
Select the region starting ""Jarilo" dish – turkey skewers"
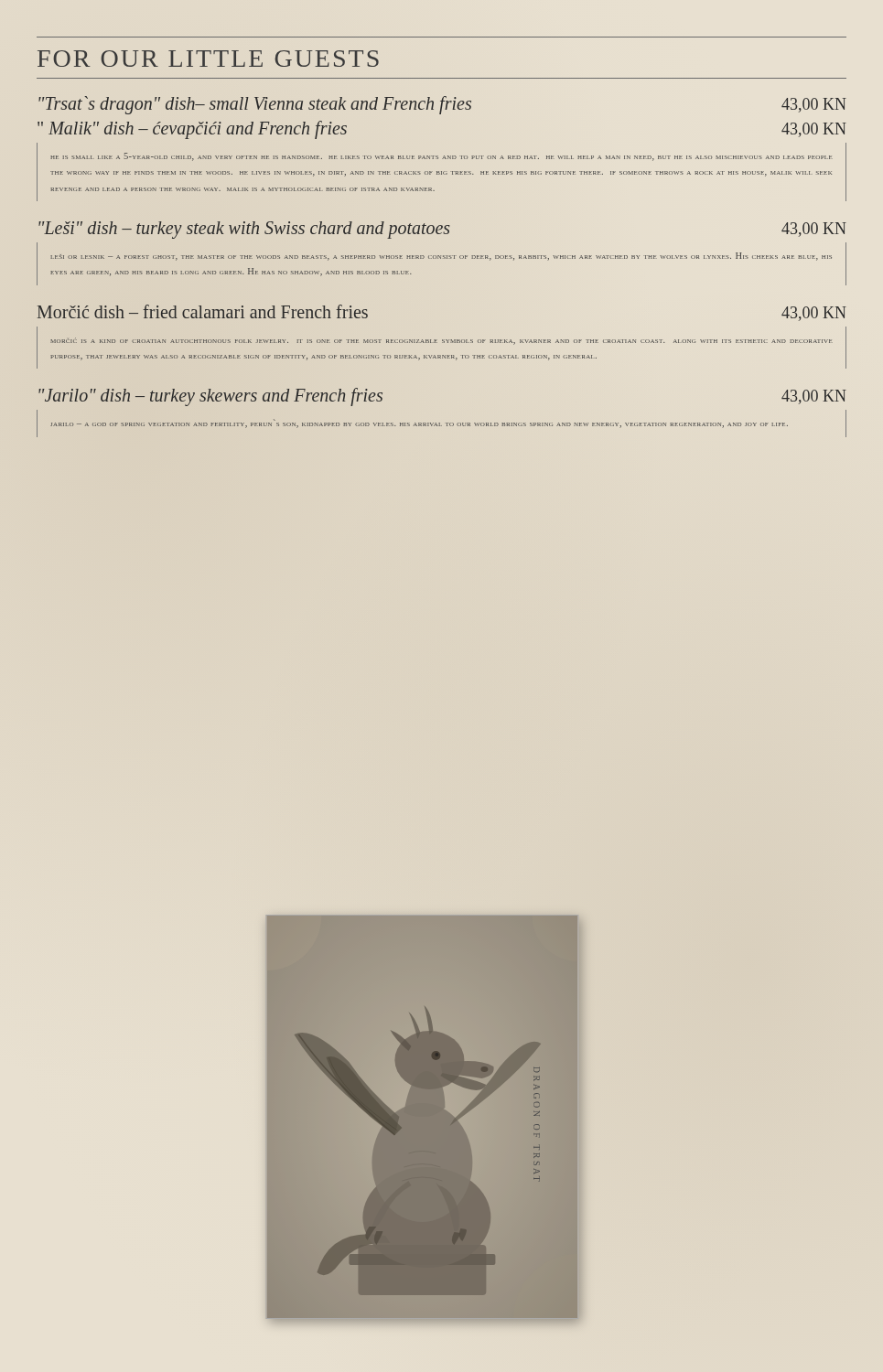pos(215,397)
